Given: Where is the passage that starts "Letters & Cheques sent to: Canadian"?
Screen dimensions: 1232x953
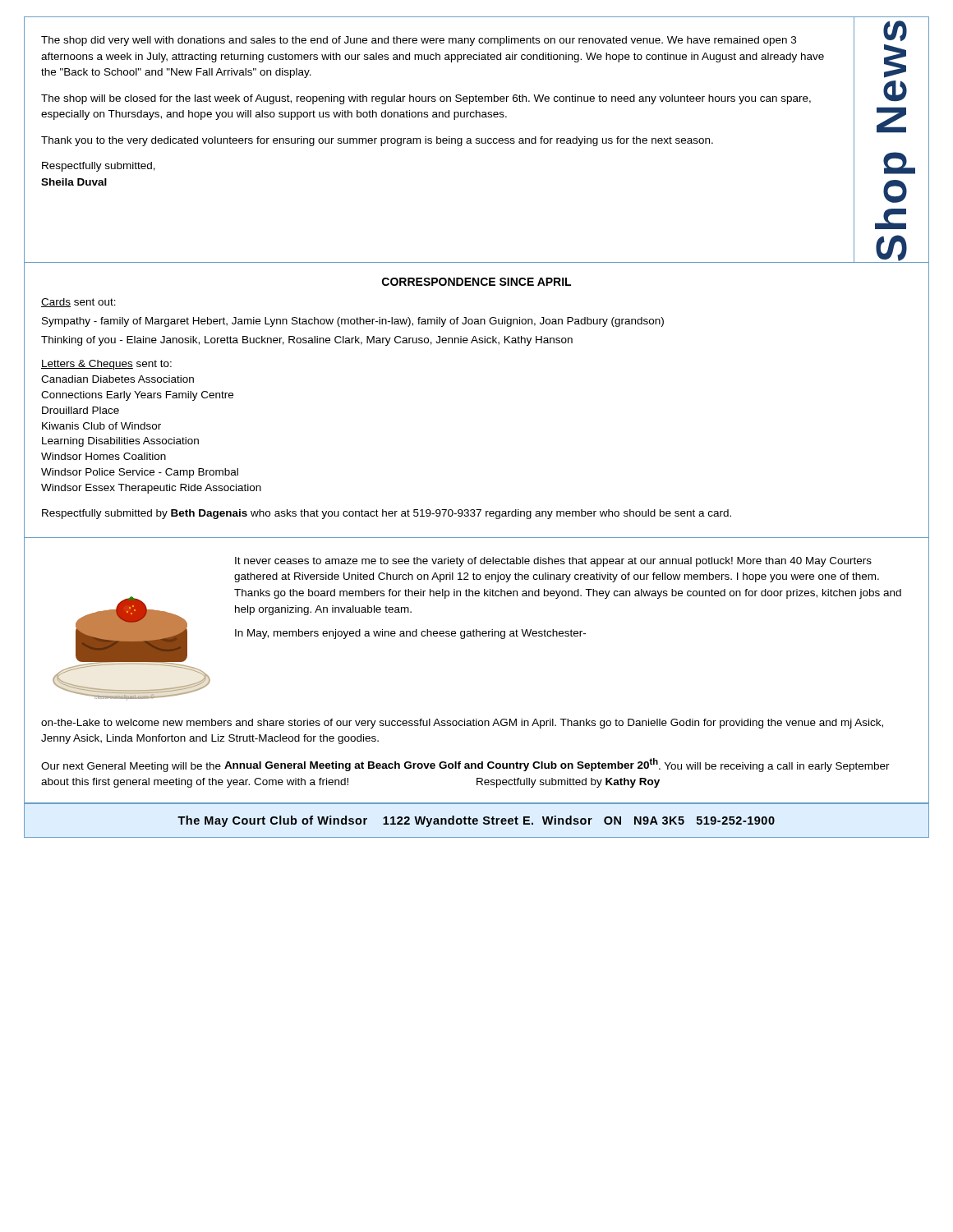Looking at the screenshot, I should tap(106, 365).
